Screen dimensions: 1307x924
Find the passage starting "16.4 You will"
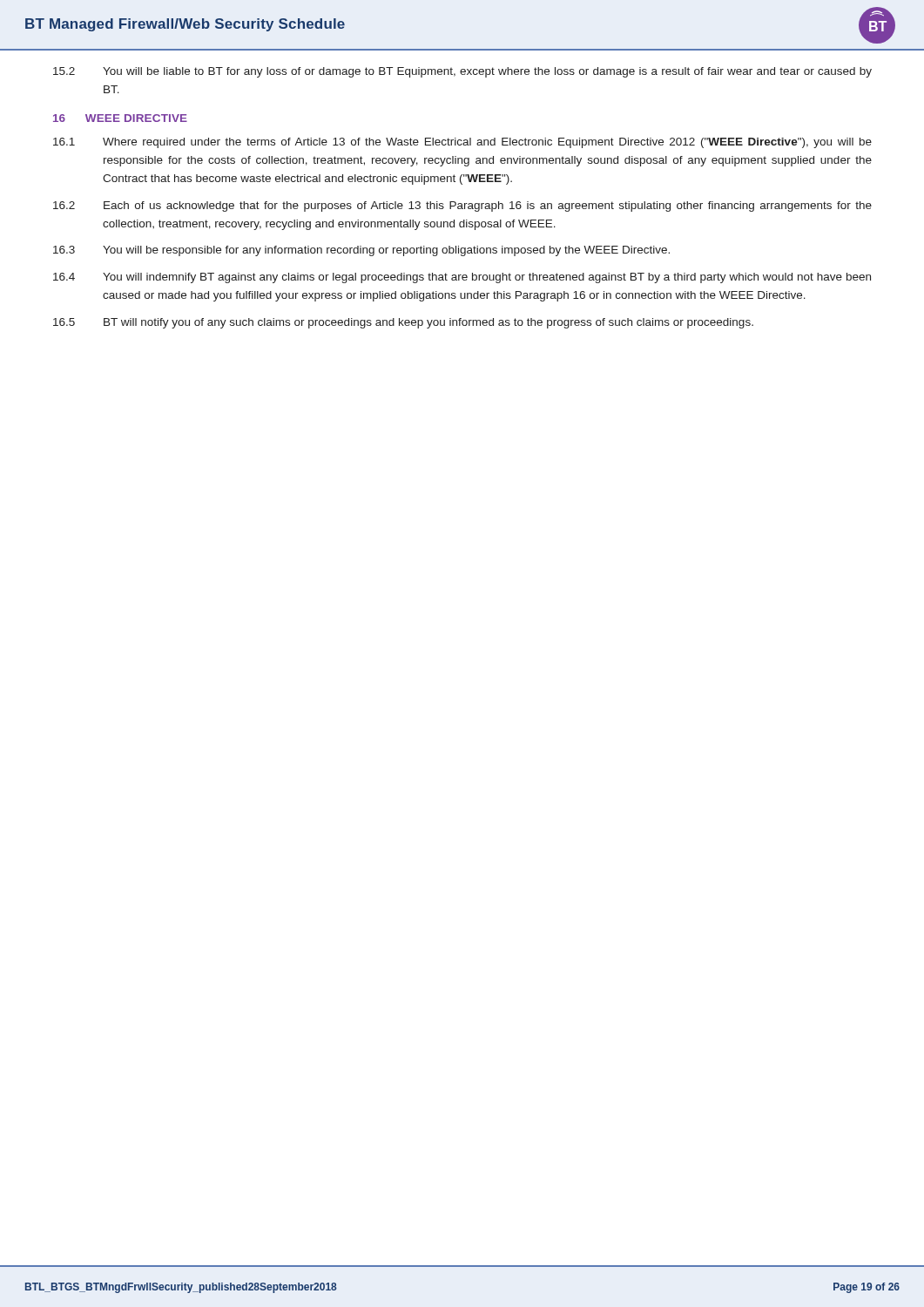[x=462, y=287]
